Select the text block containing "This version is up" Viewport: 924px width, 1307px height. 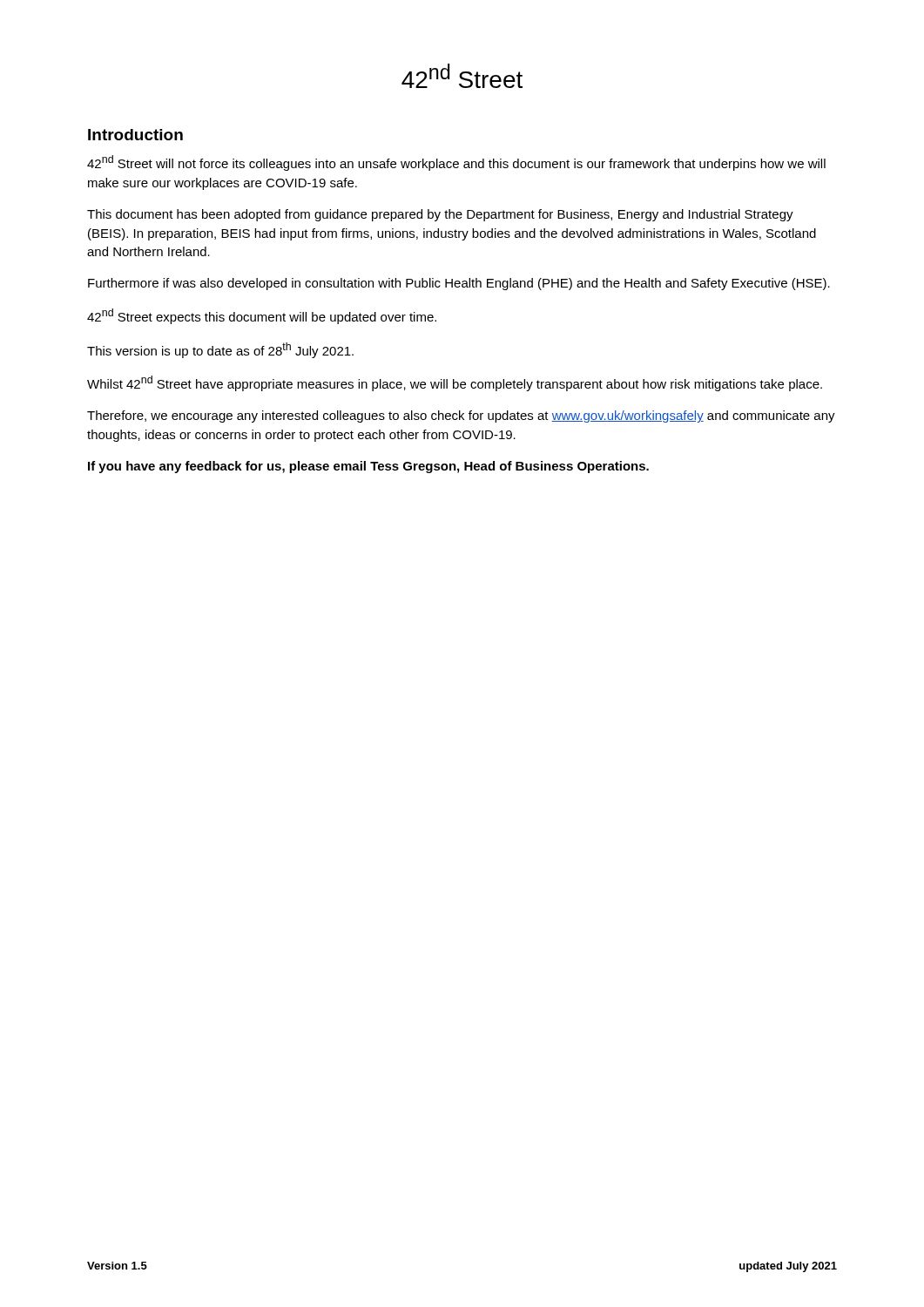[221, 349]
